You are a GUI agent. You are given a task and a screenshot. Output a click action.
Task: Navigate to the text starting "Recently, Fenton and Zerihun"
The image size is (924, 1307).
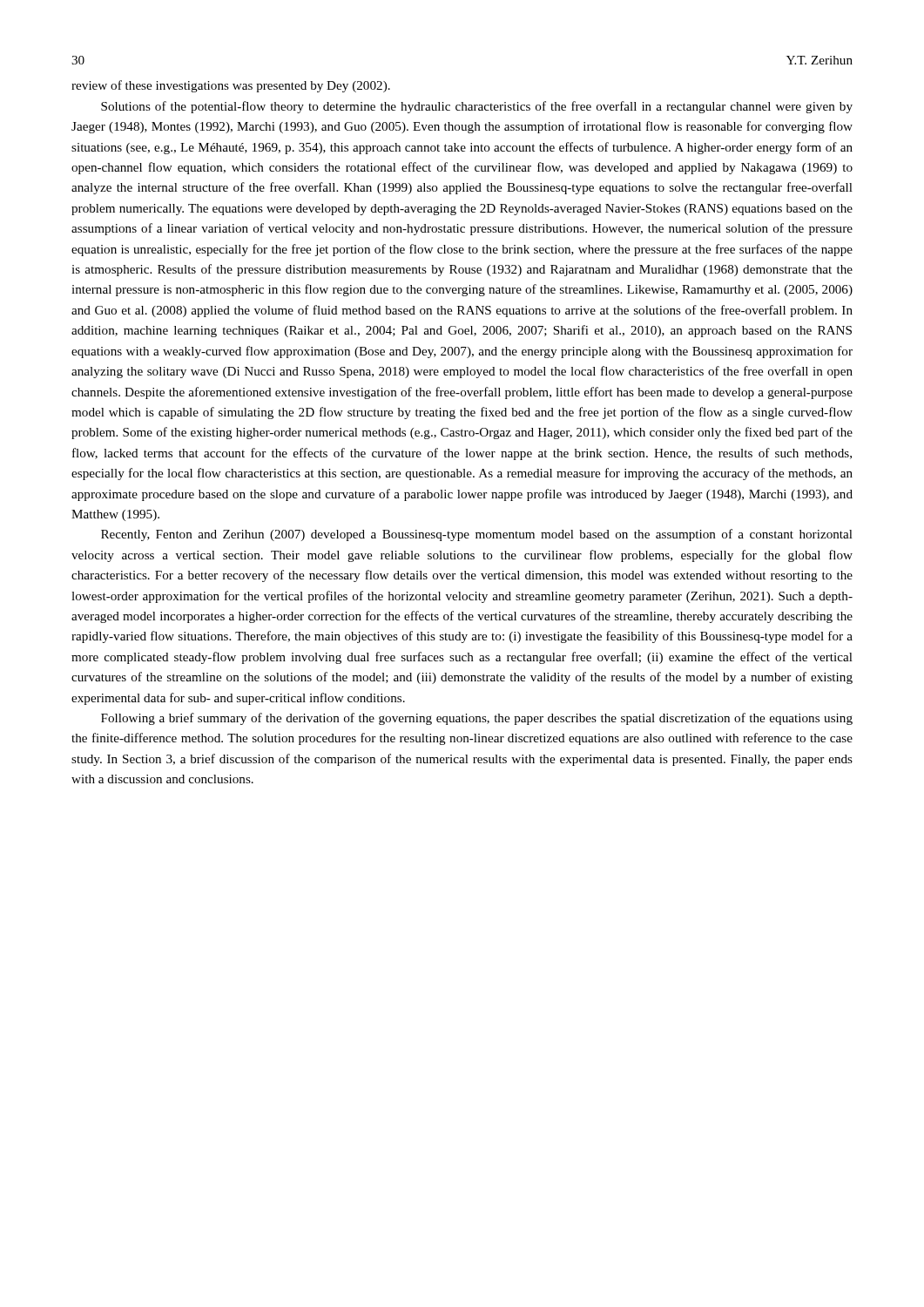pyautogui.click(x=462, y=616)
